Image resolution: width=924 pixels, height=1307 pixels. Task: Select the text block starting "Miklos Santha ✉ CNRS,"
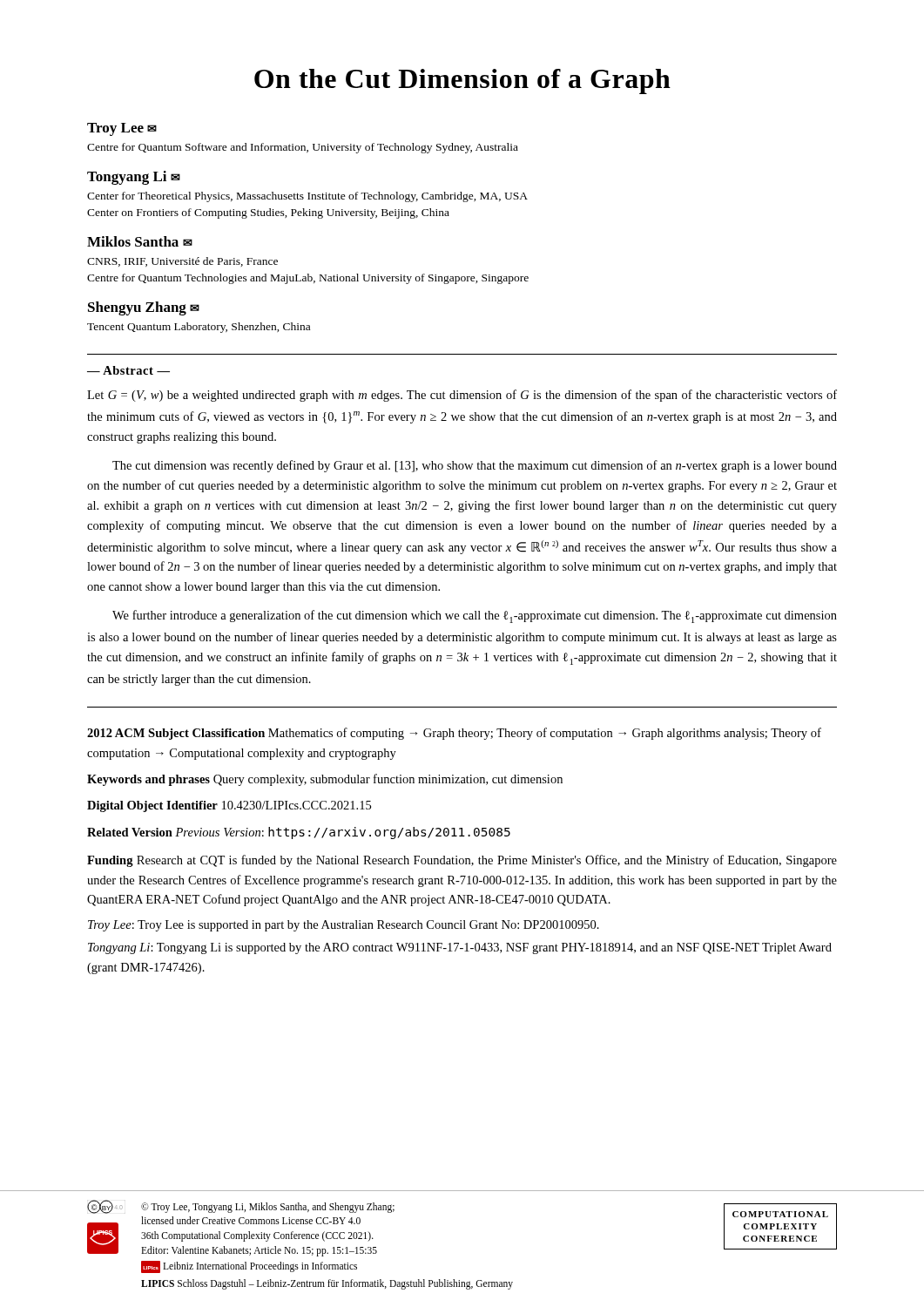pos(140,241)
